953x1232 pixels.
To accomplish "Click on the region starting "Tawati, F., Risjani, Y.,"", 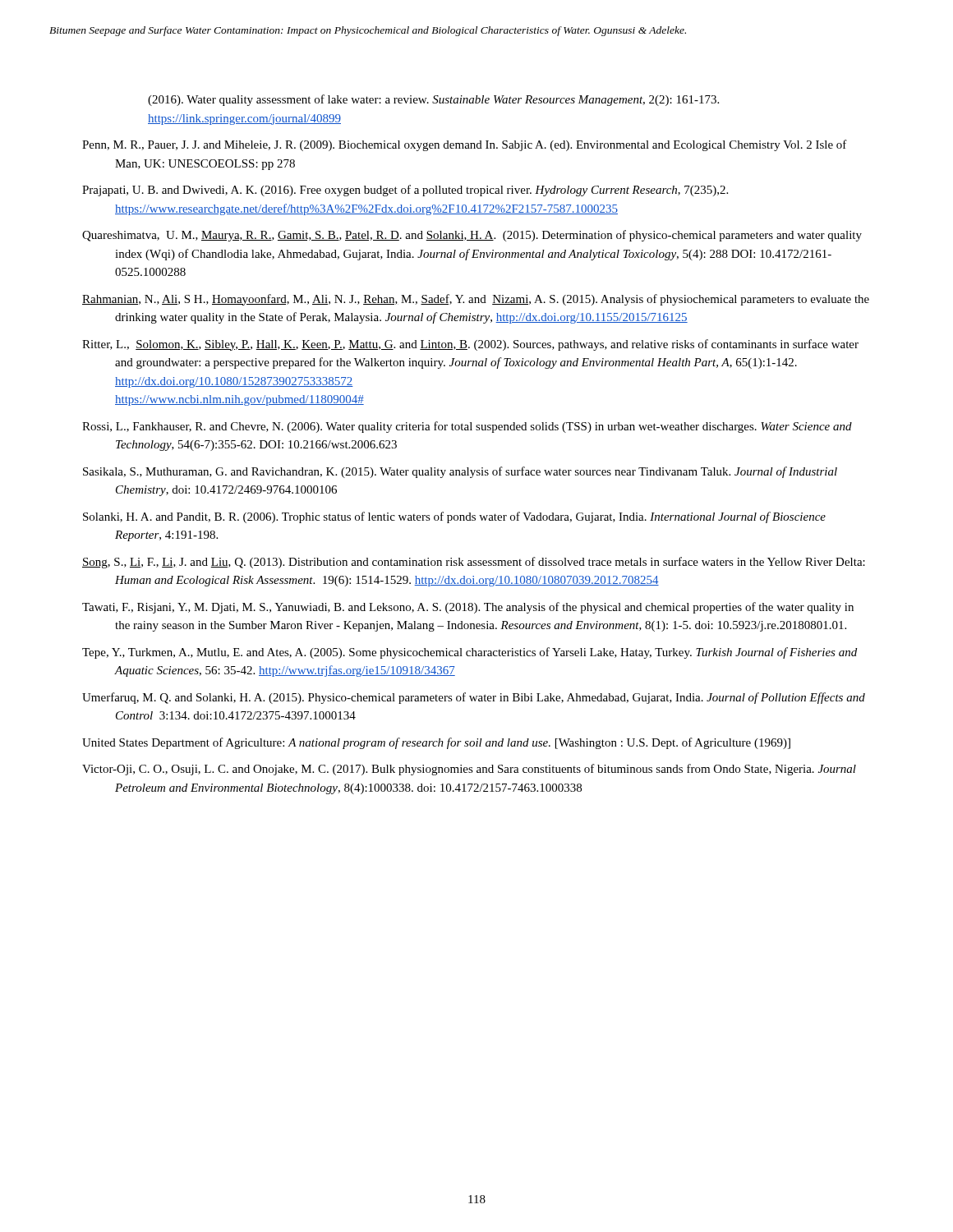I will [x=468, y=616].
